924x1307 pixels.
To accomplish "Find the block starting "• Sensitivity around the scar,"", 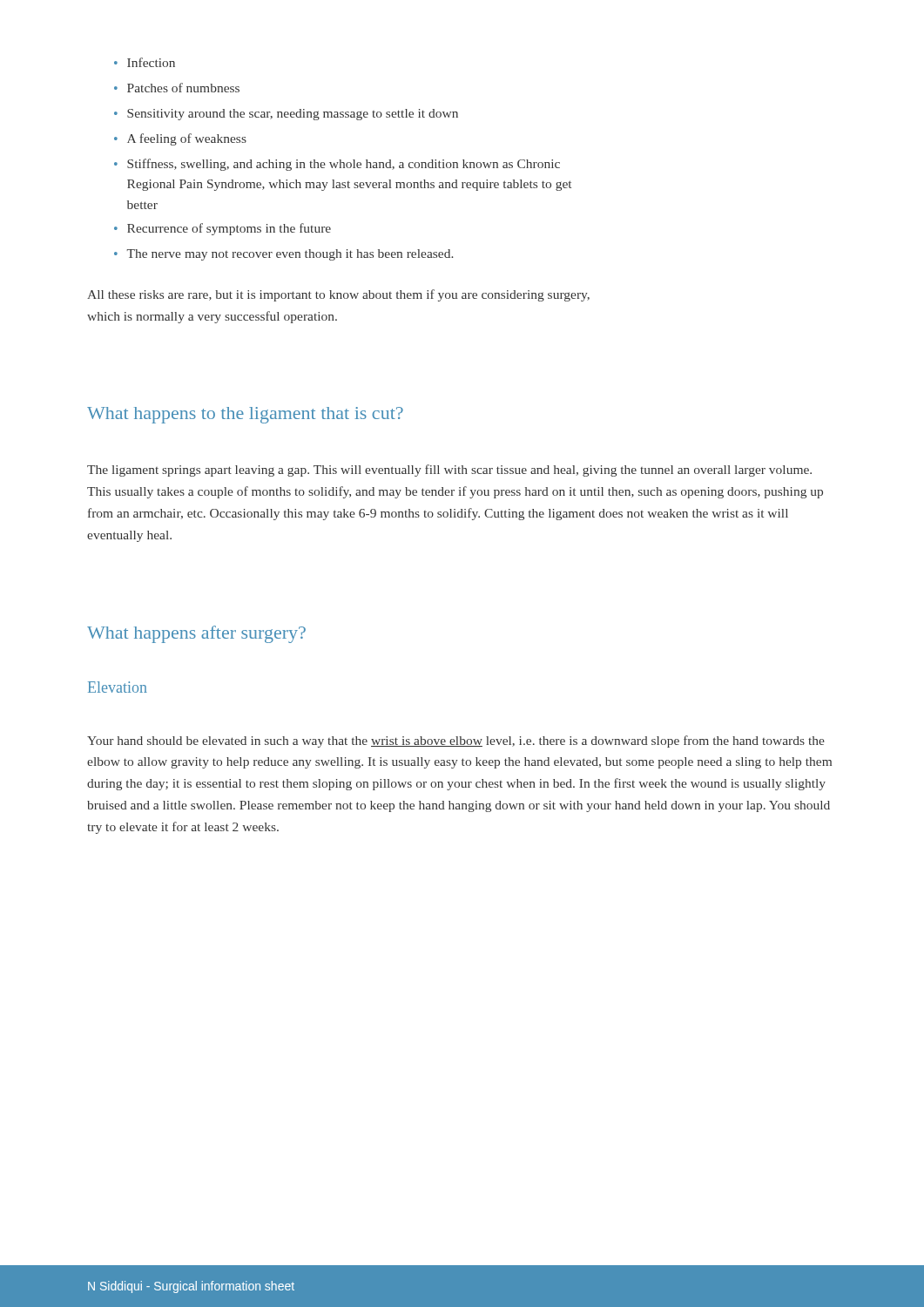I will 286,115.
